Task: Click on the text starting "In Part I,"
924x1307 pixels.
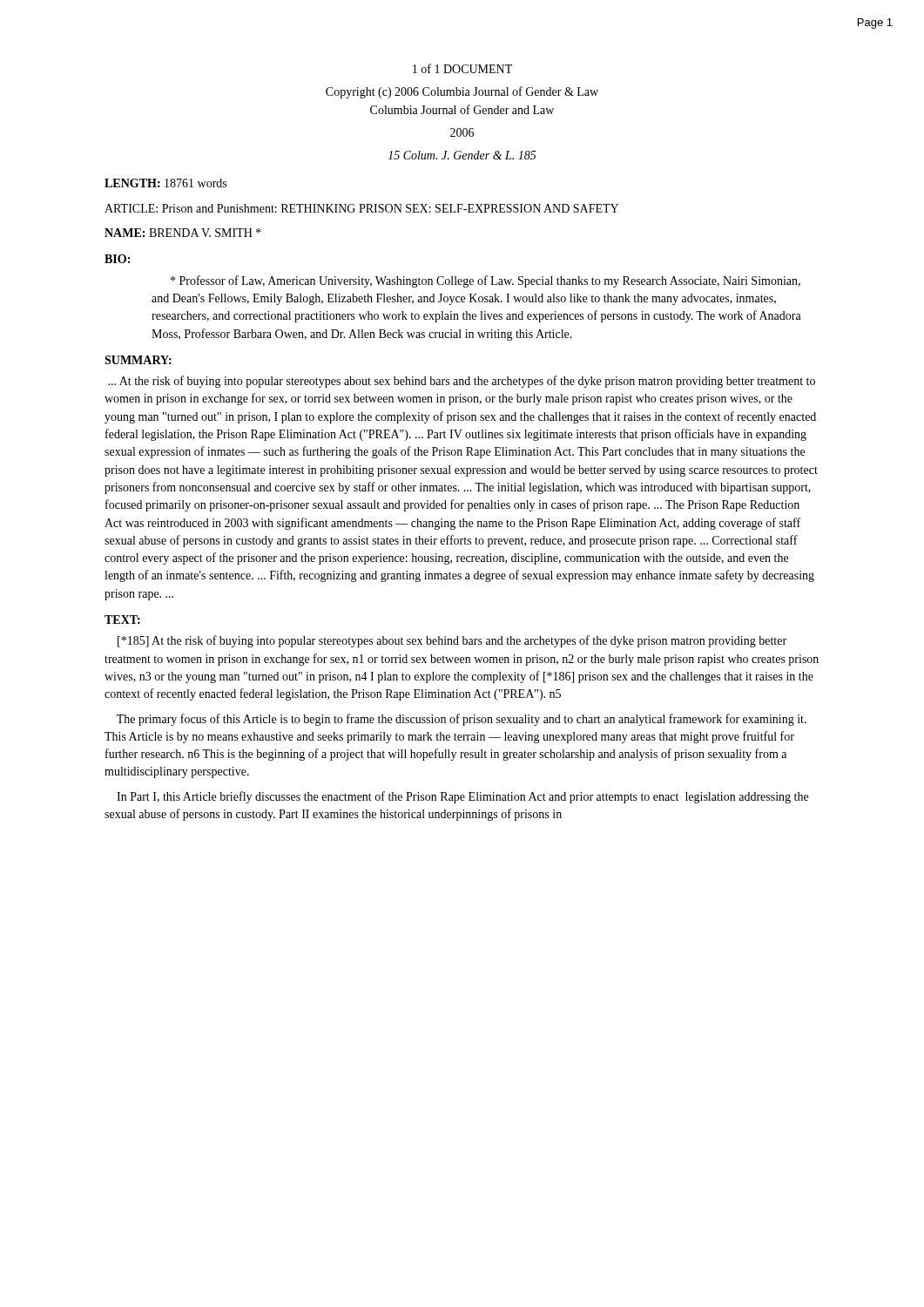Action: pyautogui.click(x=457, y=805)
